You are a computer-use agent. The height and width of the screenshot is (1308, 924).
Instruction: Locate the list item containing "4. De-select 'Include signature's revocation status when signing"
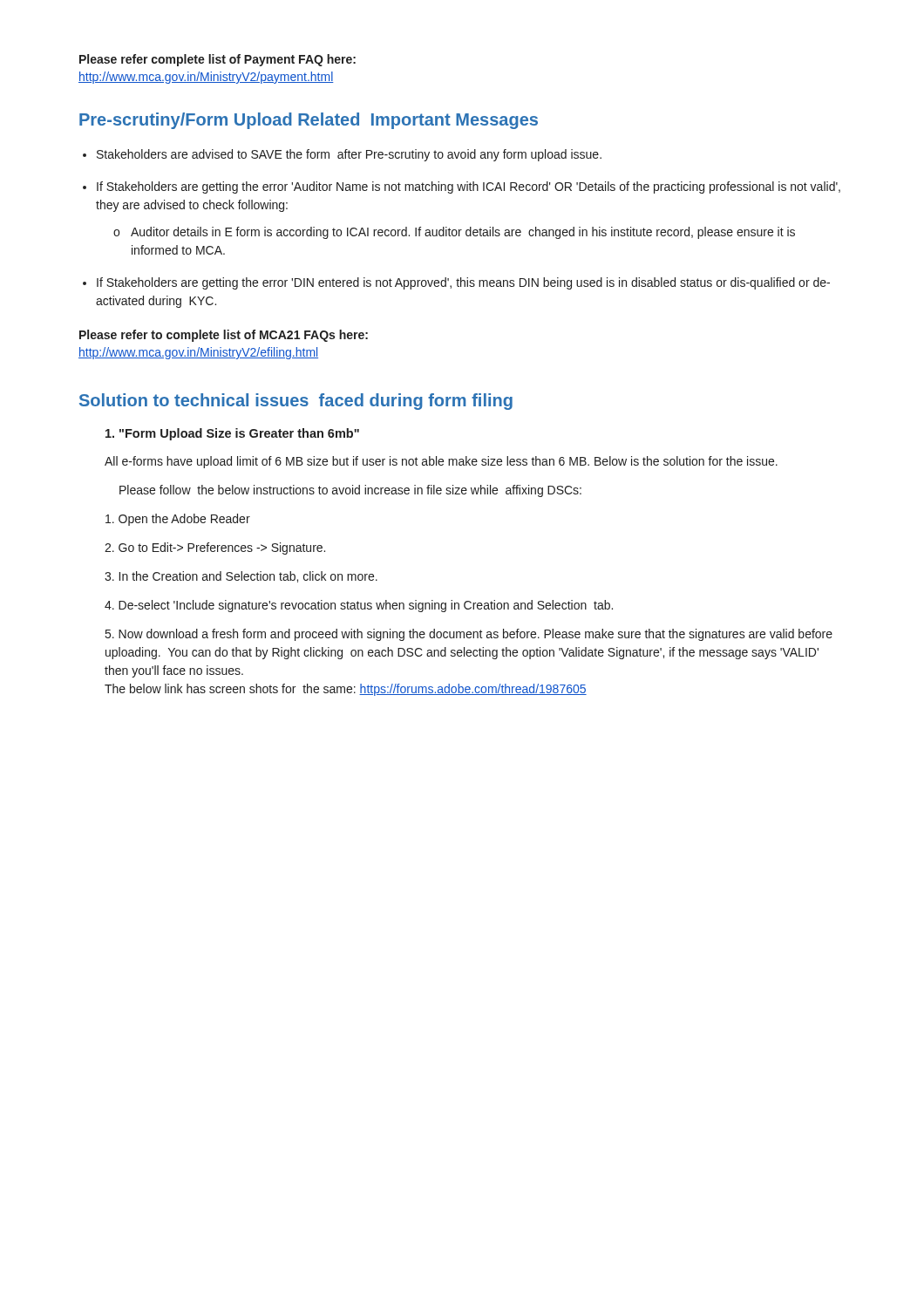point(359,605)
